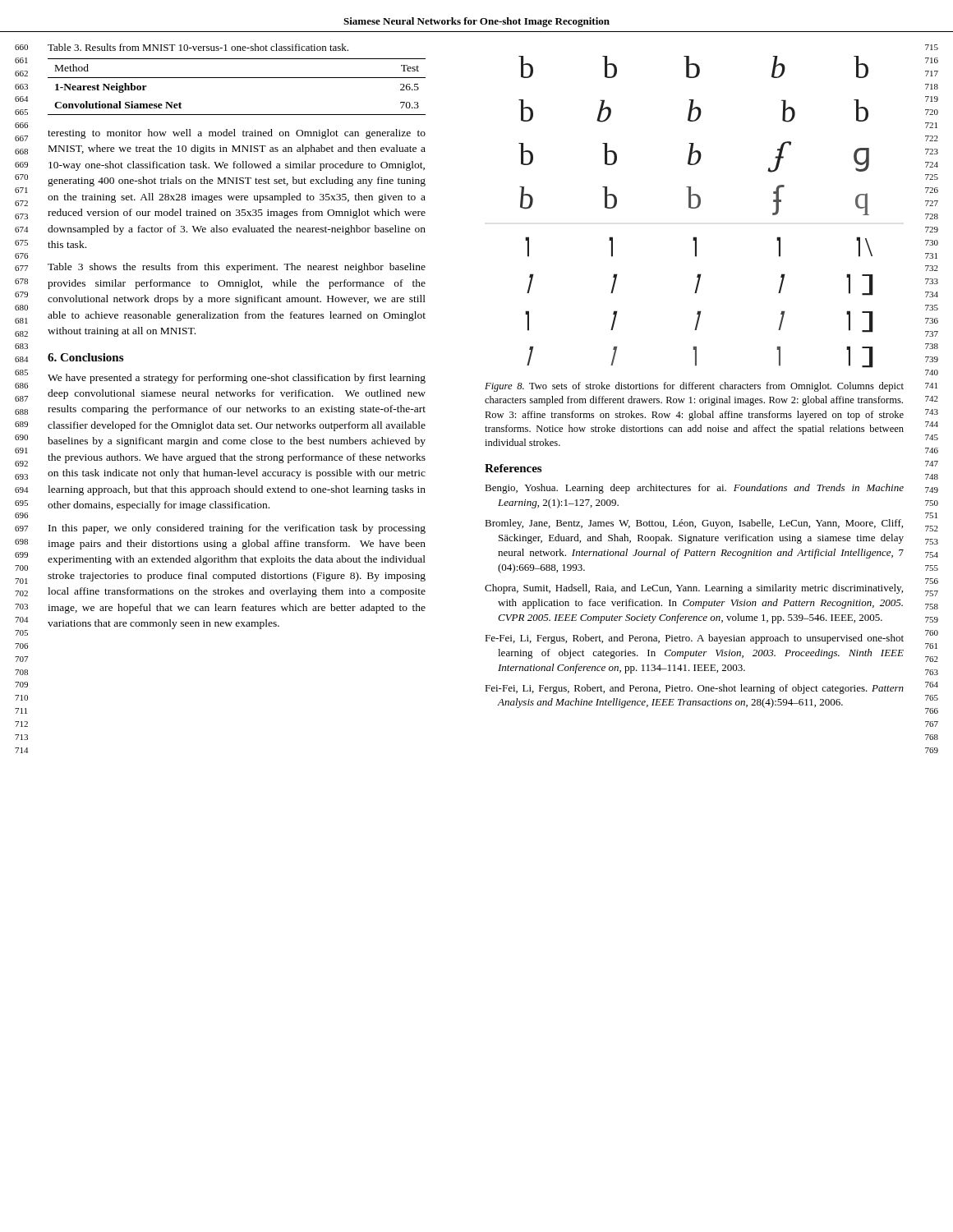953x1232 pixels.
Task: Find the block on this page that starts "teresting to monitor how well"
Action: click(237, 188)
